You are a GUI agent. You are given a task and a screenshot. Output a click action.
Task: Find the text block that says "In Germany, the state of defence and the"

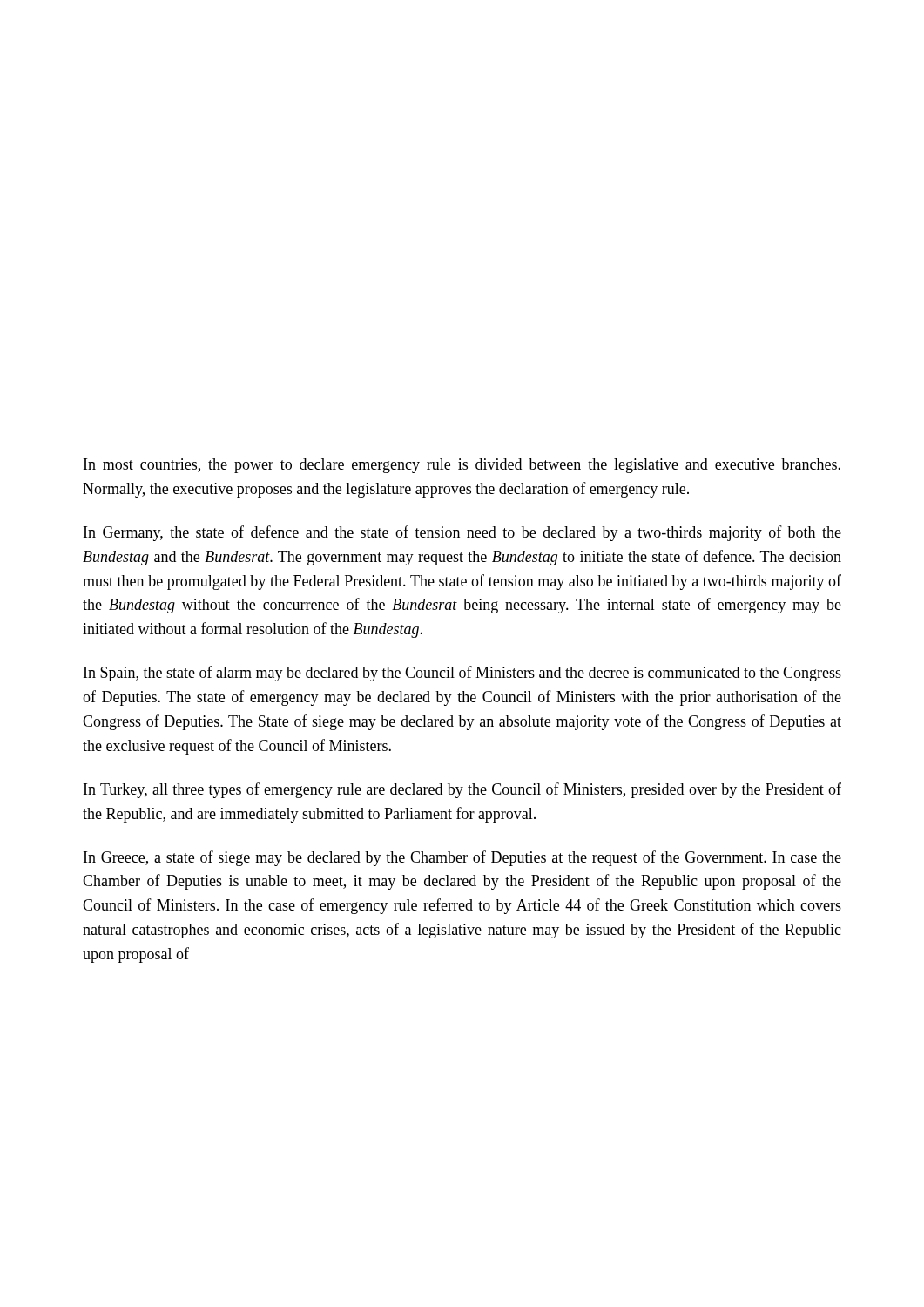(462, 581)
